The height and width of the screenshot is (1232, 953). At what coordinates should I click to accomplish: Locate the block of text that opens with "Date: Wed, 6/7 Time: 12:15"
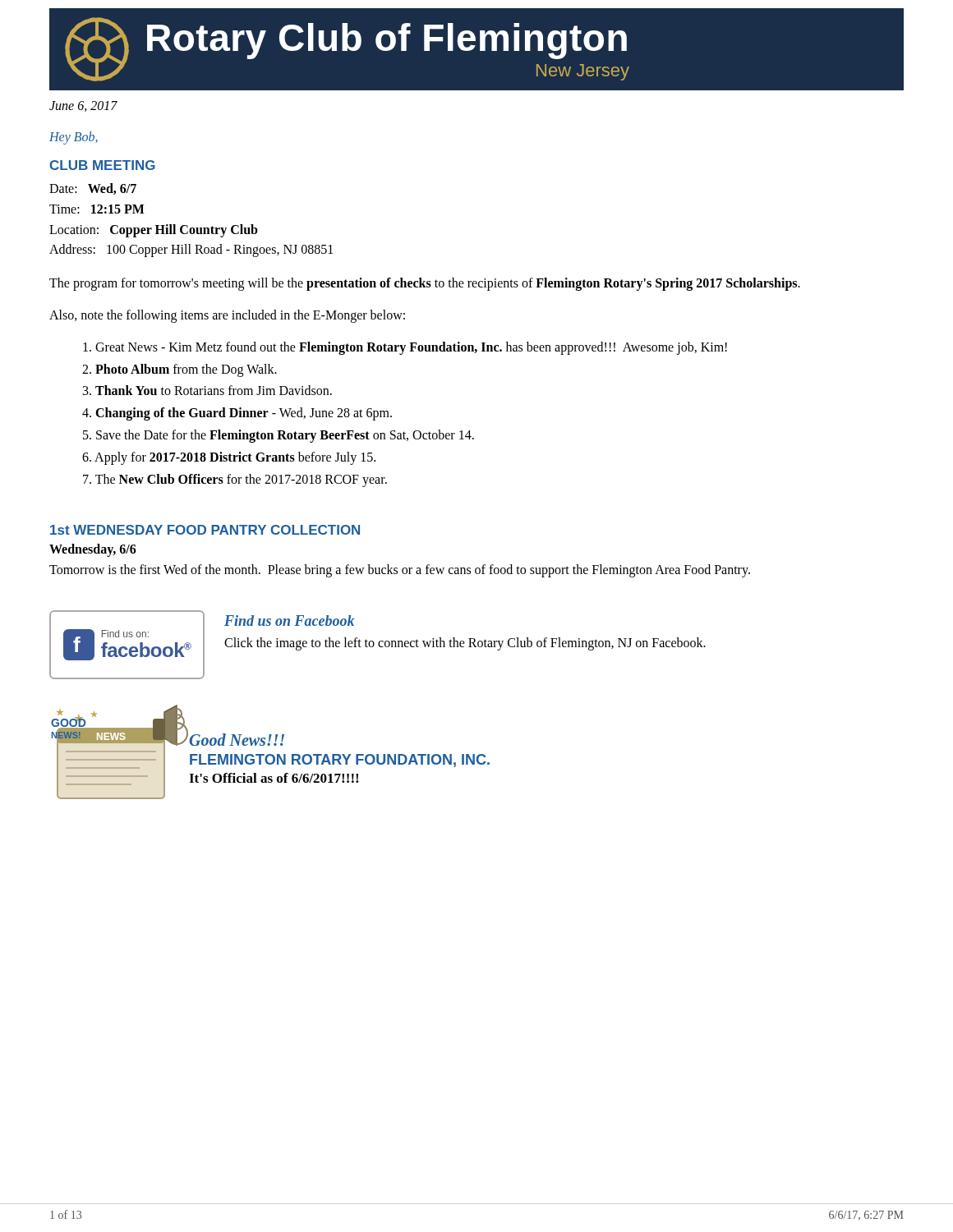pos(192,219)
